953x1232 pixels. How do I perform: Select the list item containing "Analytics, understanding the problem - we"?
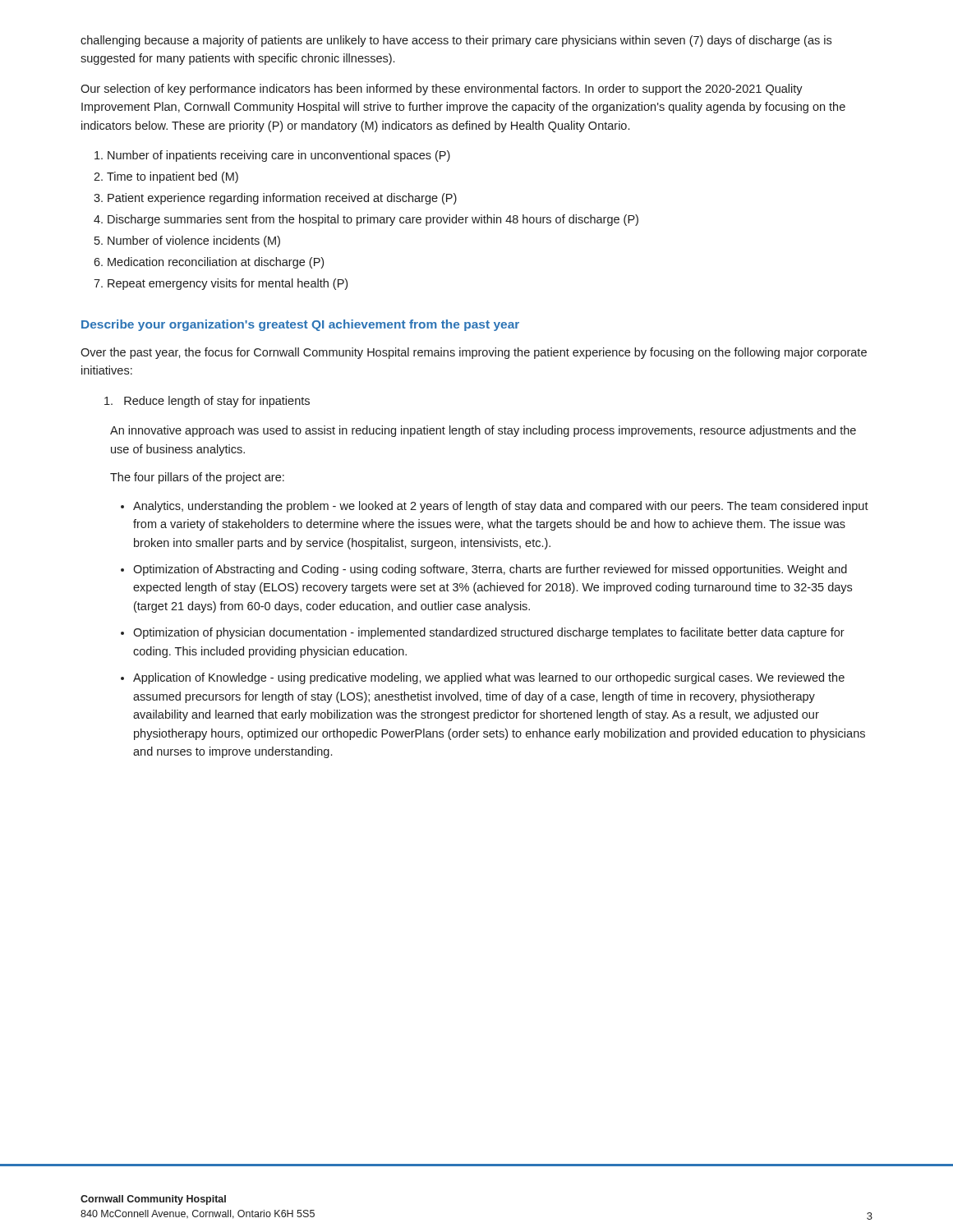pos(503,524)
